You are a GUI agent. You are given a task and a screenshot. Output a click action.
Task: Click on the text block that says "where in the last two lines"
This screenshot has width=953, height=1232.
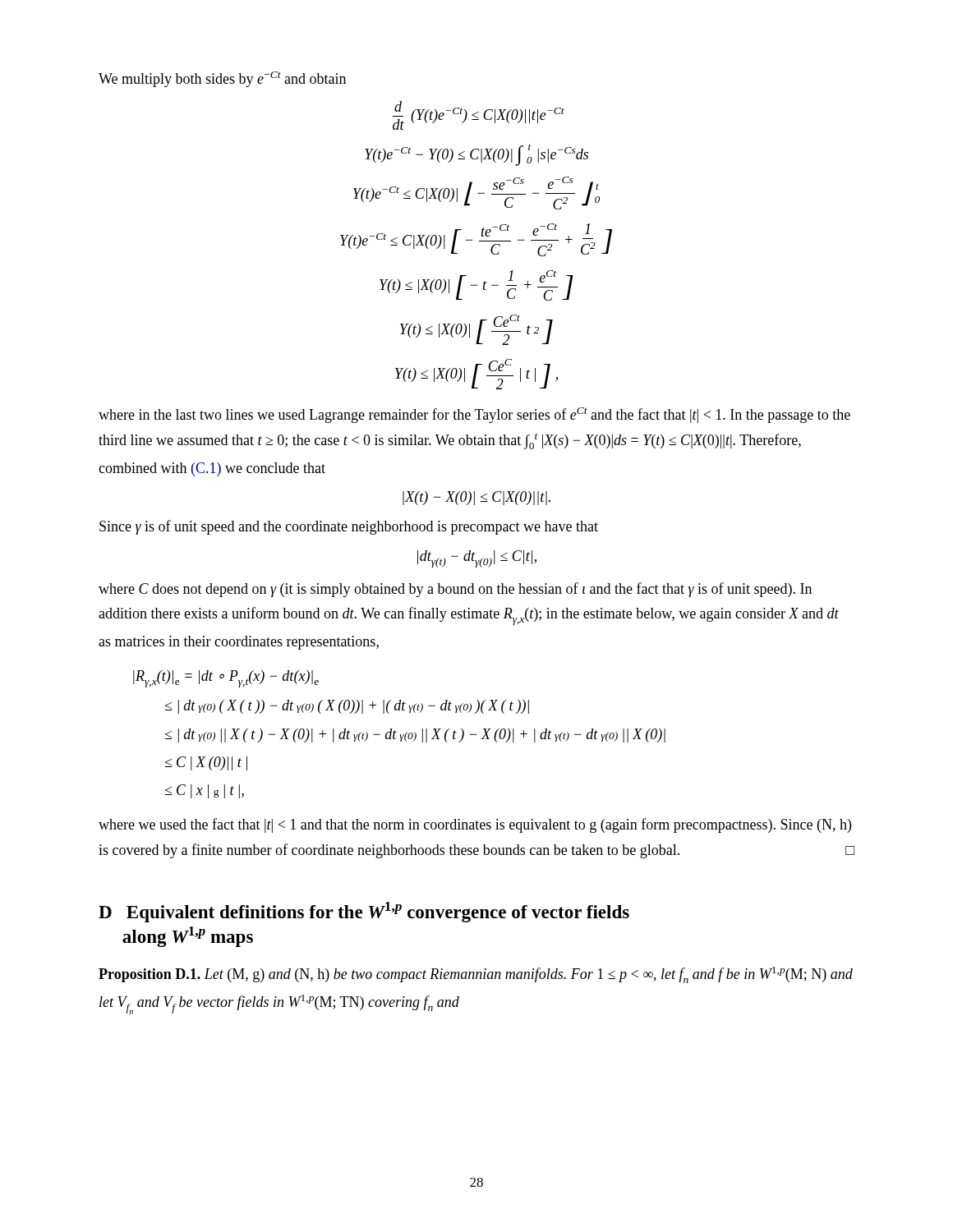(475, 440)
